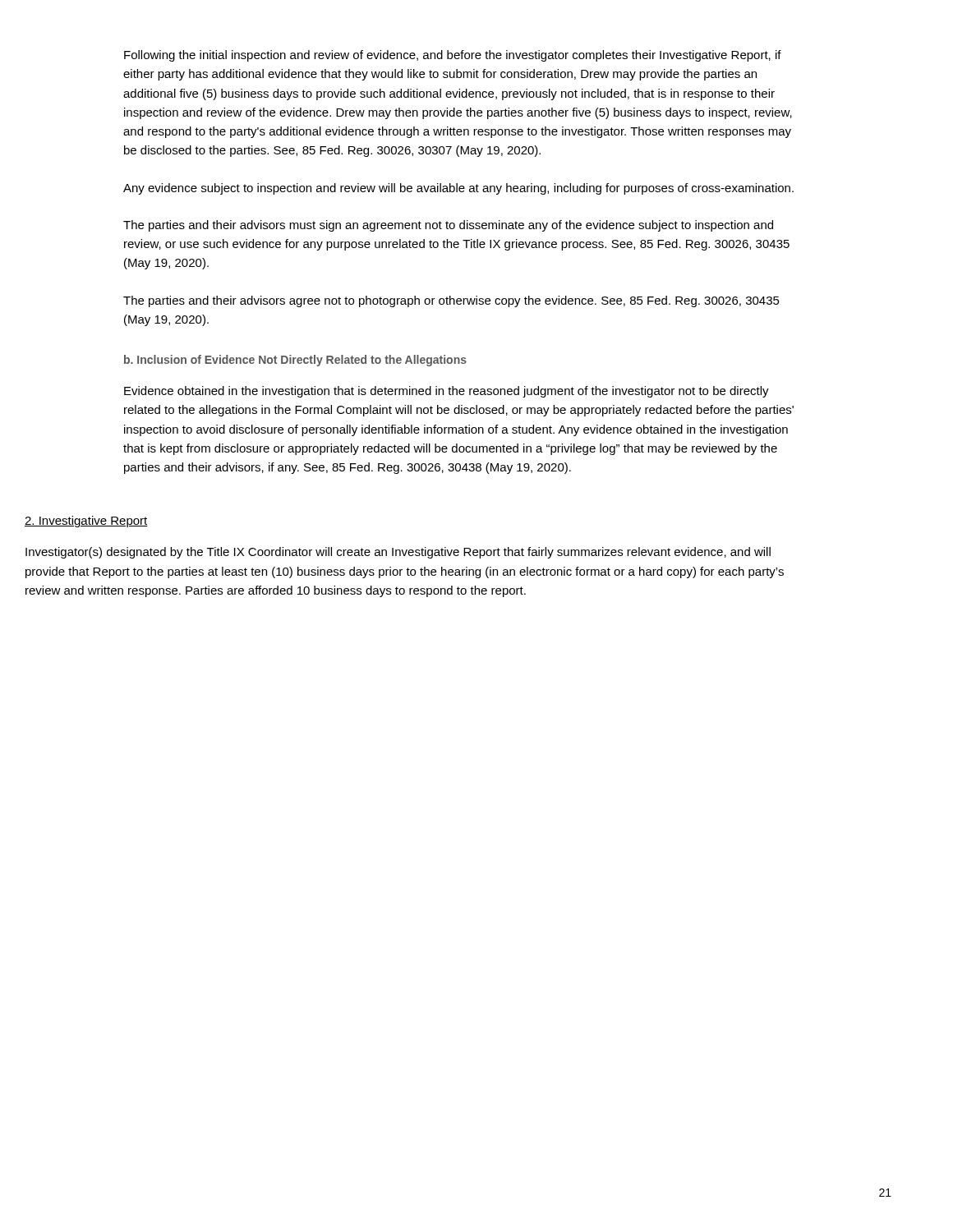Find the text block with the text "Investigator(s) designated by the Title IX Coordinator will"
Image resolution: width=953 pixels, height=1232 pixels.
(x=404, y=571)
